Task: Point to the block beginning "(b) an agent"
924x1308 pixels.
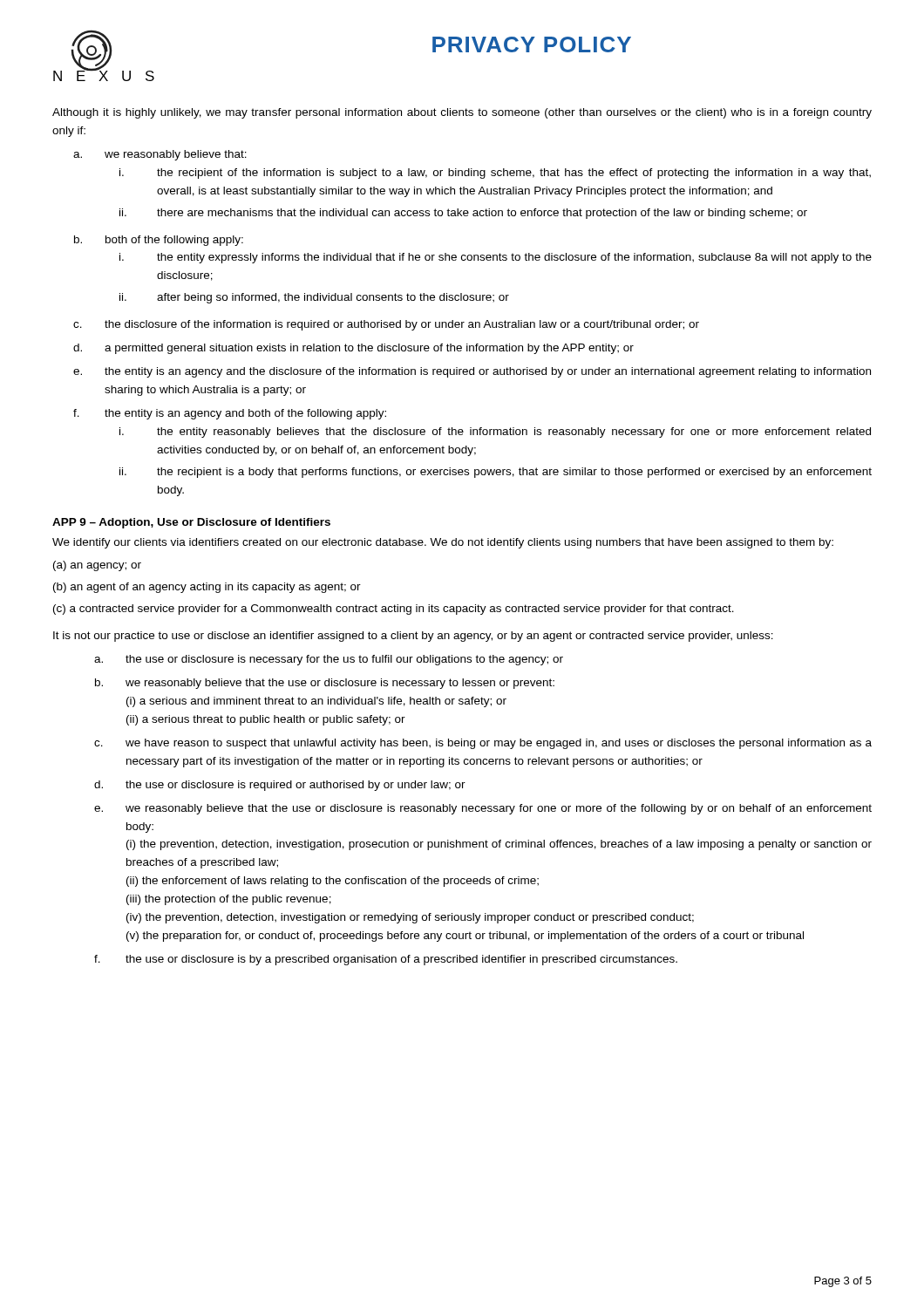Action: coord(206,587)
